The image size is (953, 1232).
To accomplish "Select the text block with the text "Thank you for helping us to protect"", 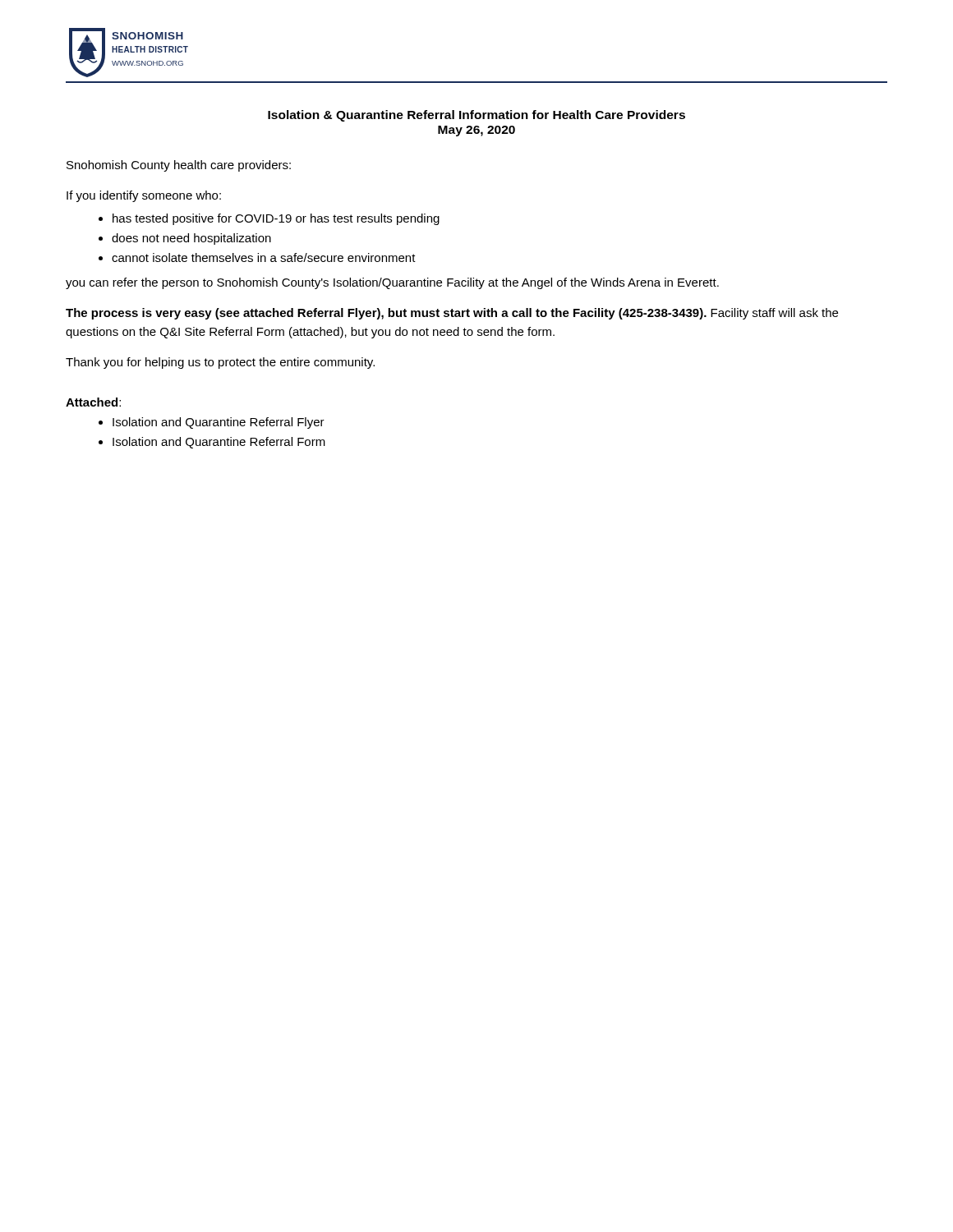I will pyautogui.click(x=221, y=362).
